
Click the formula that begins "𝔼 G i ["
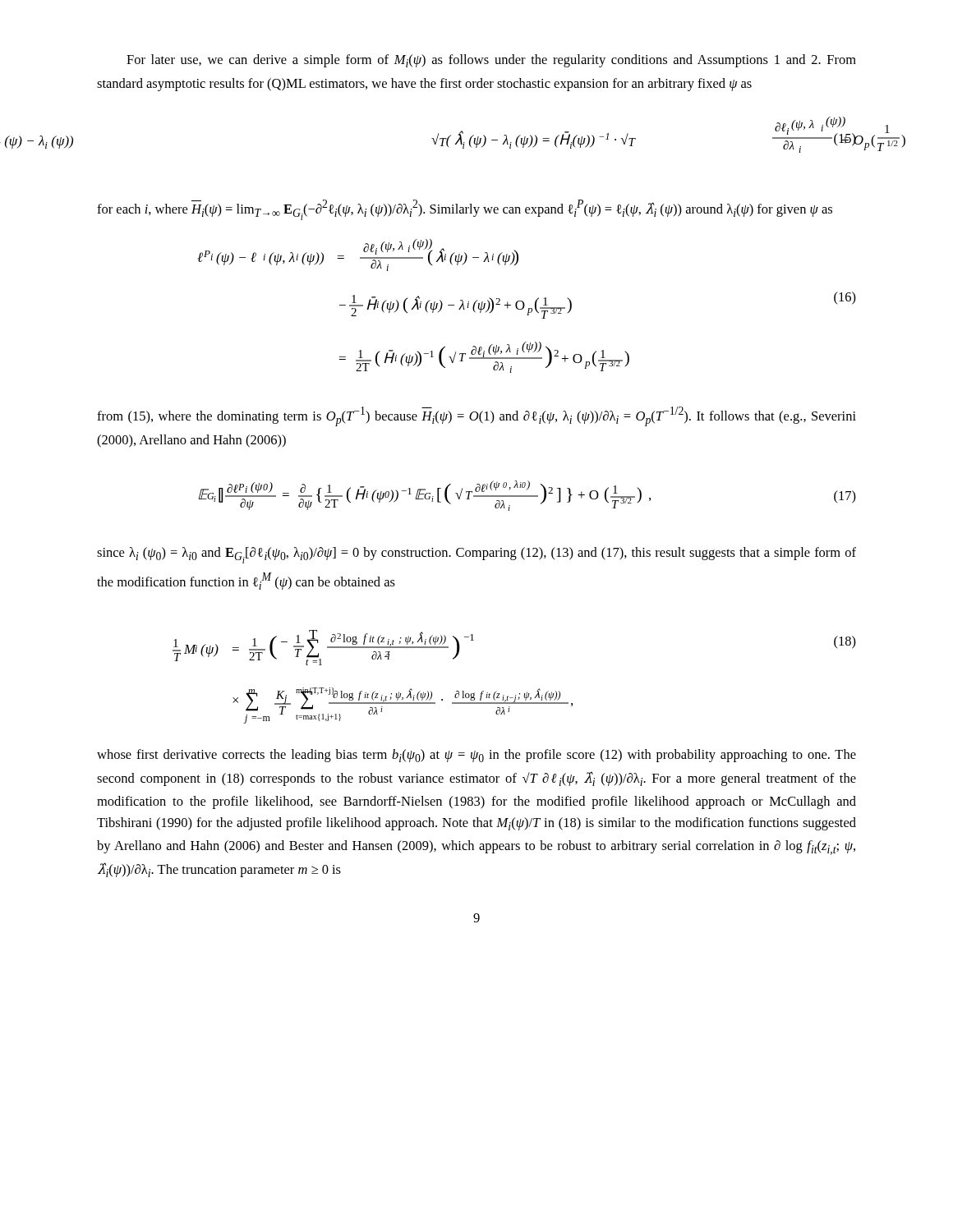click(x=527, y=496)
